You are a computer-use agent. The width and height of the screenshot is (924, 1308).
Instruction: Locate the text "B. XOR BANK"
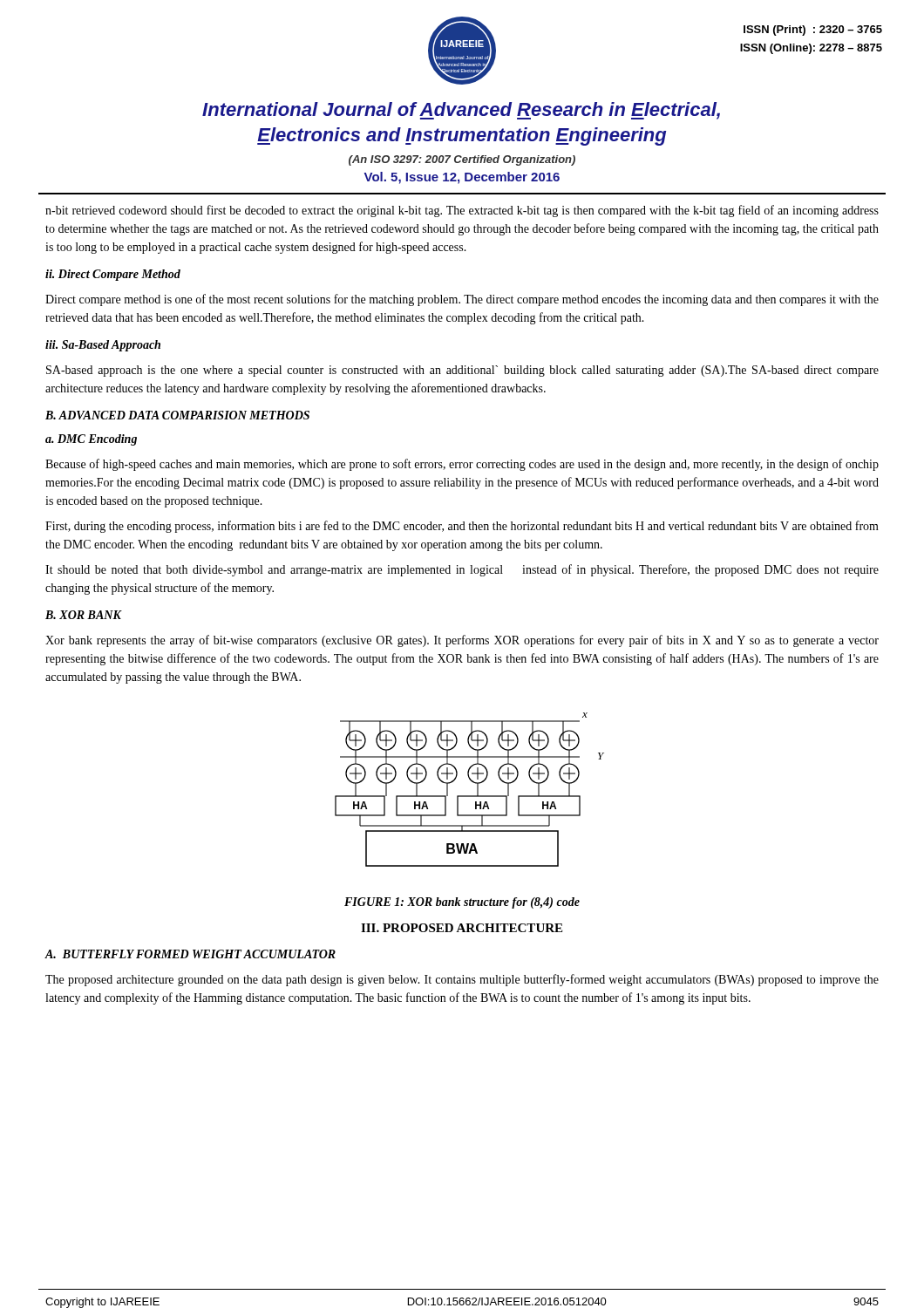(x=83, y=615)
